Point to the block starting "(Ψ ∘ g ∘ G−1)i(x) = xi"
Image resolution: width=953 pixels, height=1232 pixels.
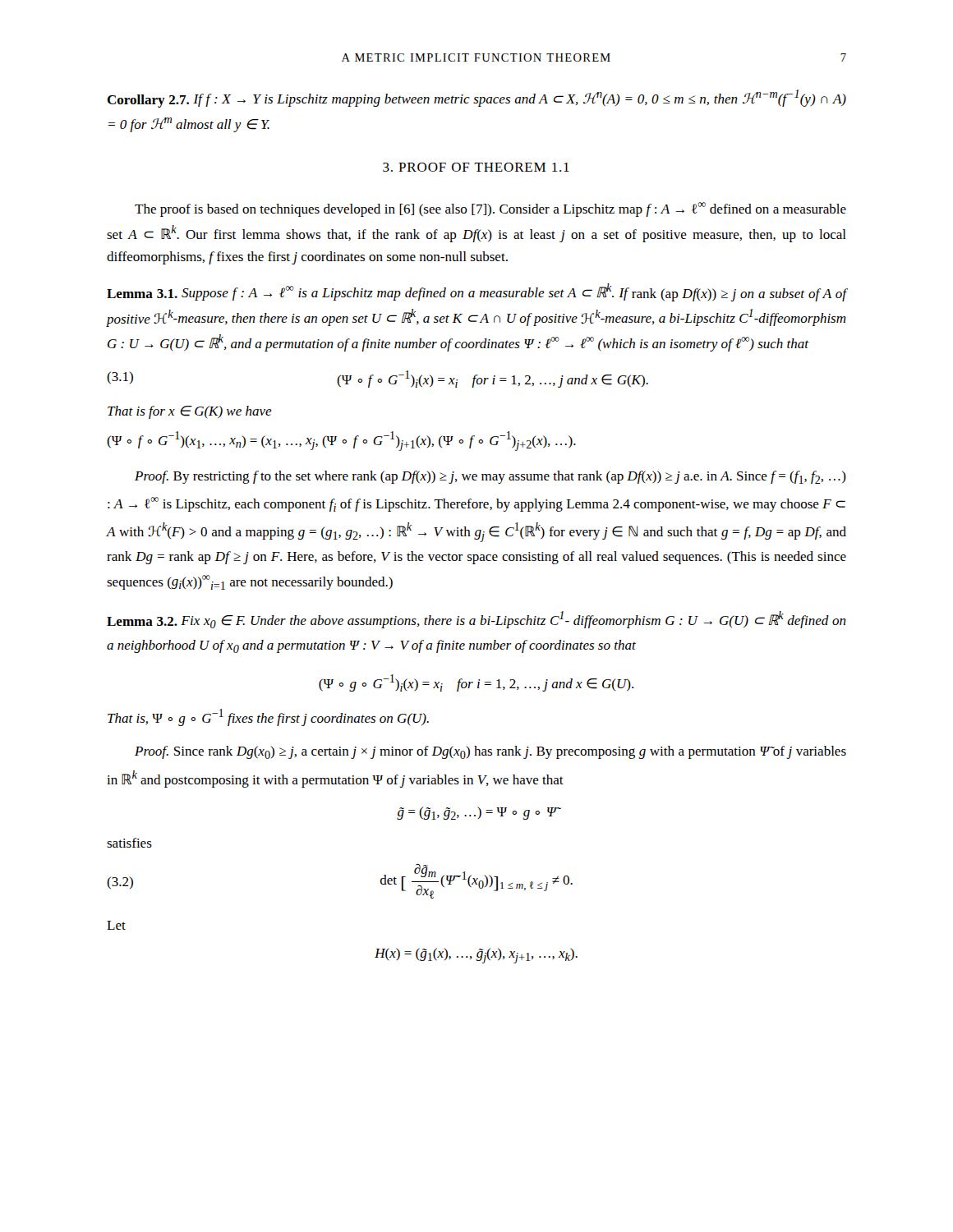(x=476, y=683)
